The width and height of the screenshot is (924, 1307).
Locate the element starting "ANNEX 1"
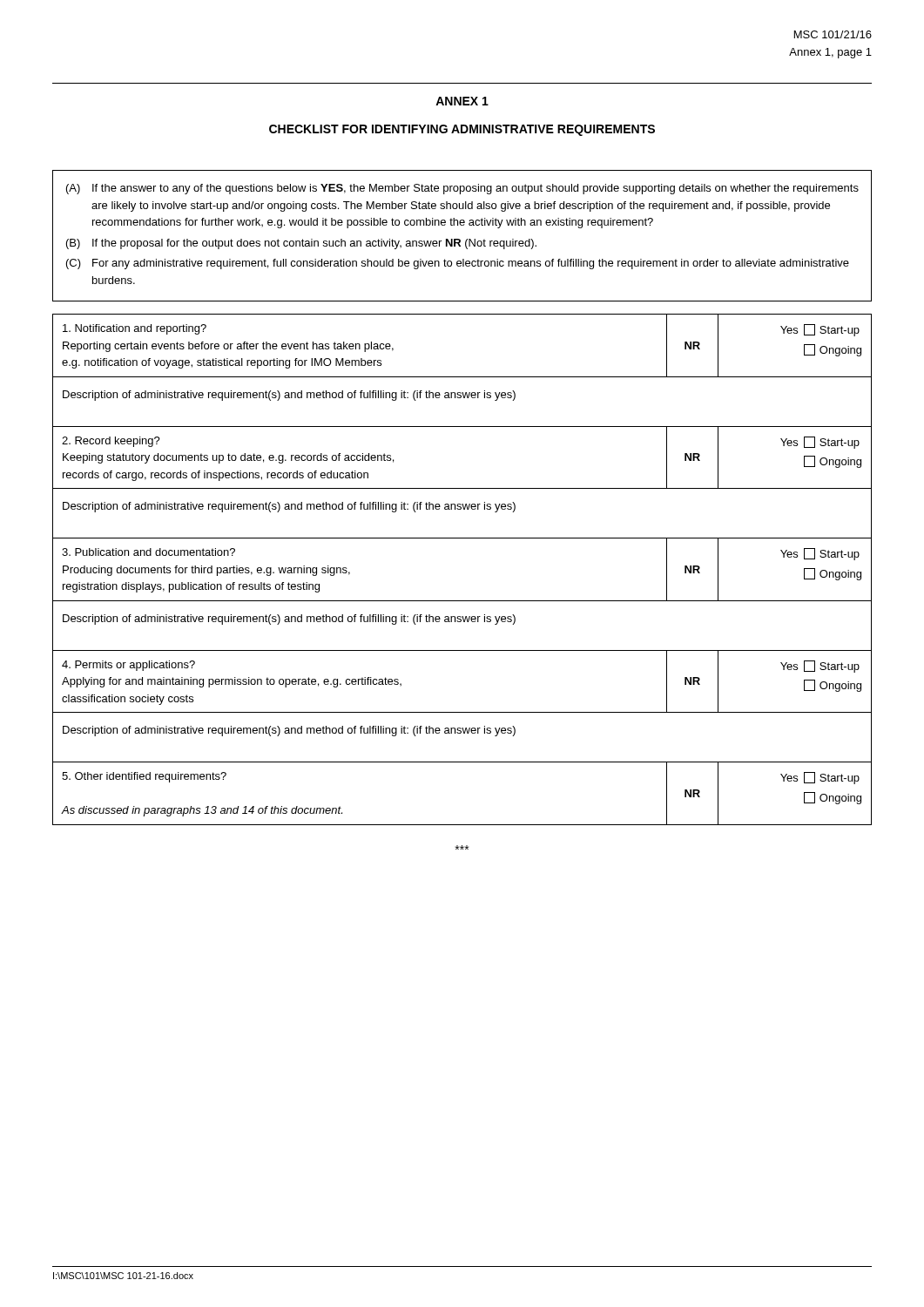pyautogui.click(x=462, y=101)
